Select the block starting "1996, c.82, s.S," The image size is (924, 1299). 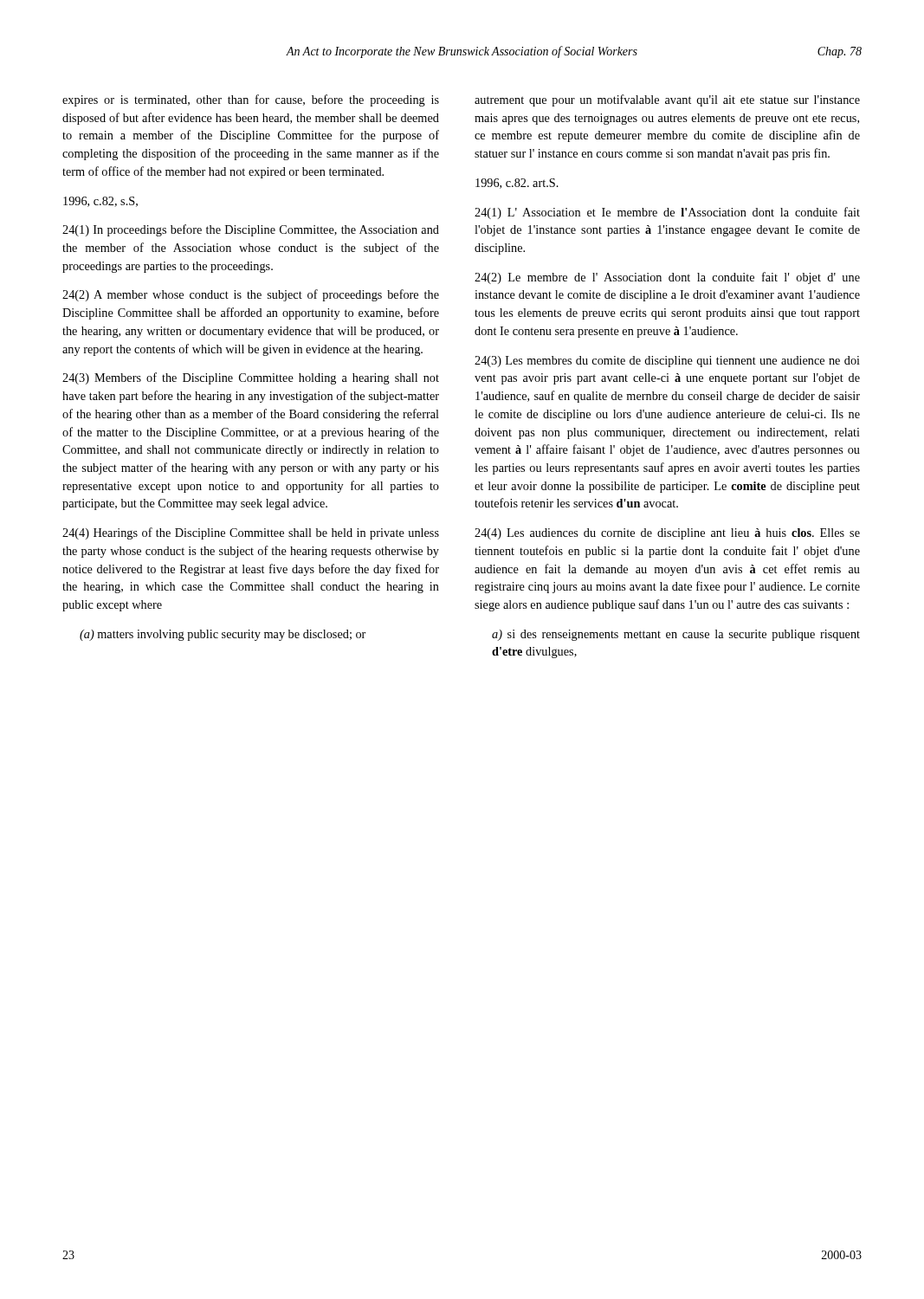[100, 201]
